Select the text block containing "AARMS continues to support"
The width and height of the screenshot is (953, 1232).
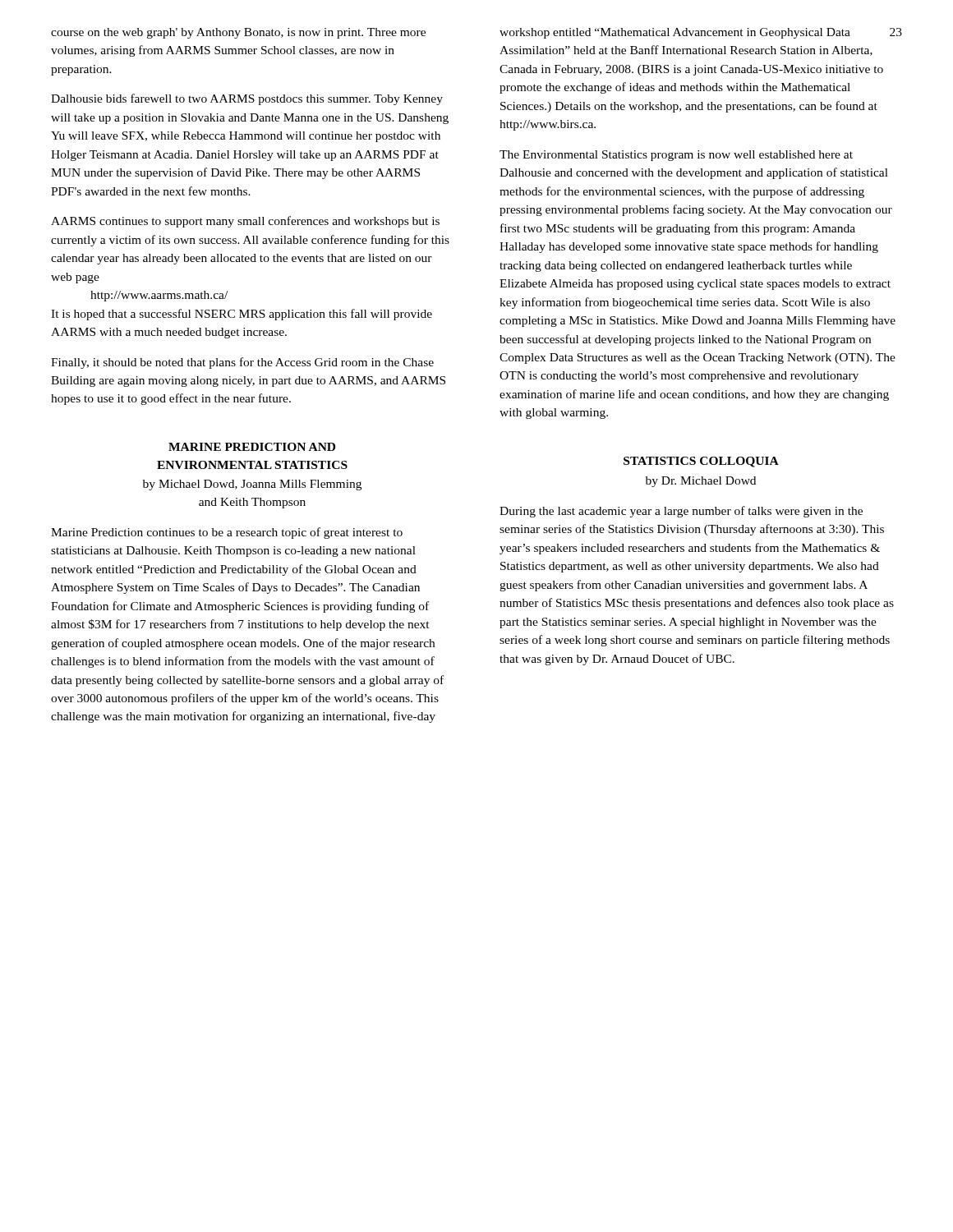245,222
